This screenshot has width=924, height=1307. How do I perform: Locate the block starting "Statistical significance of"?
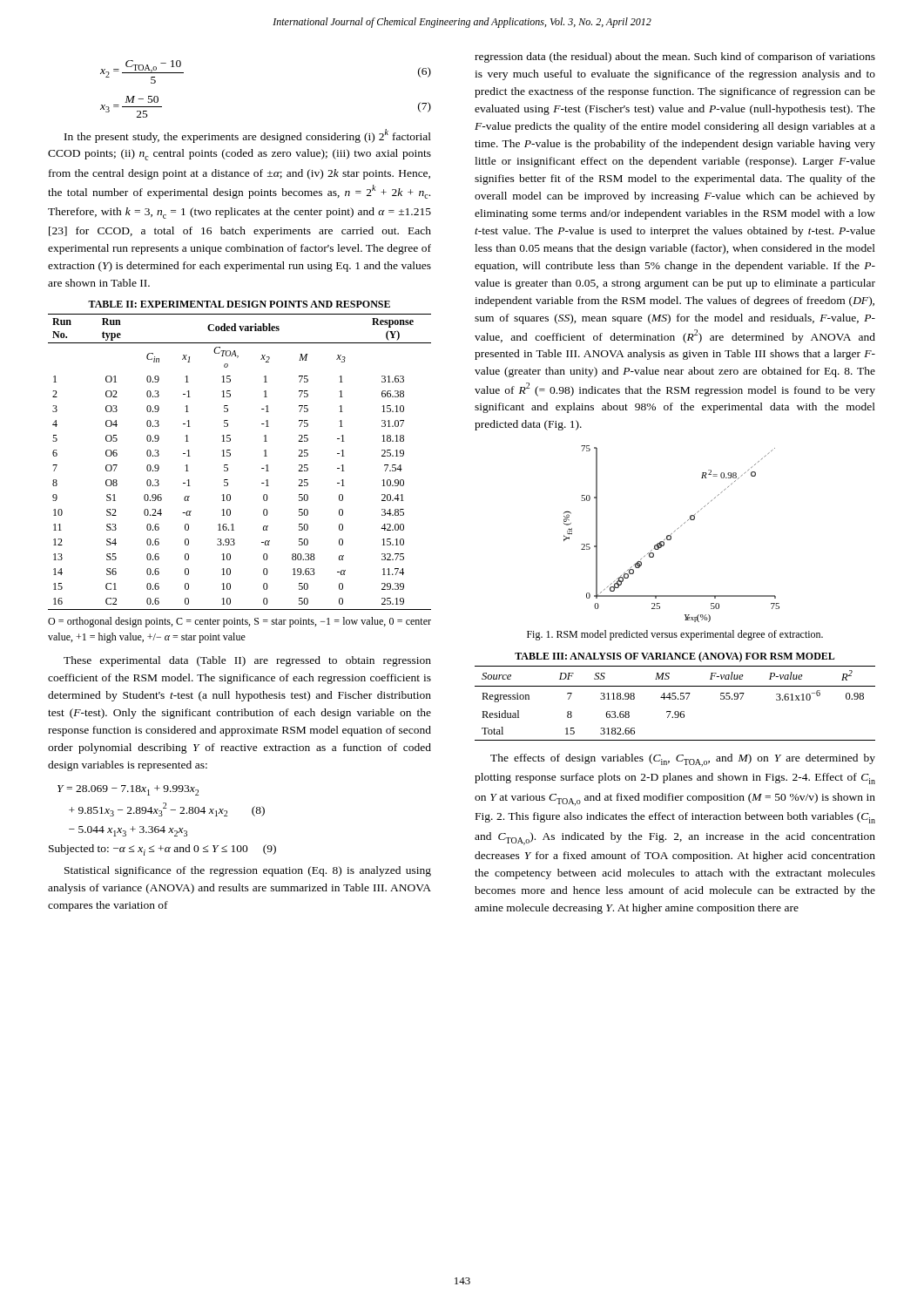[239, 888]
